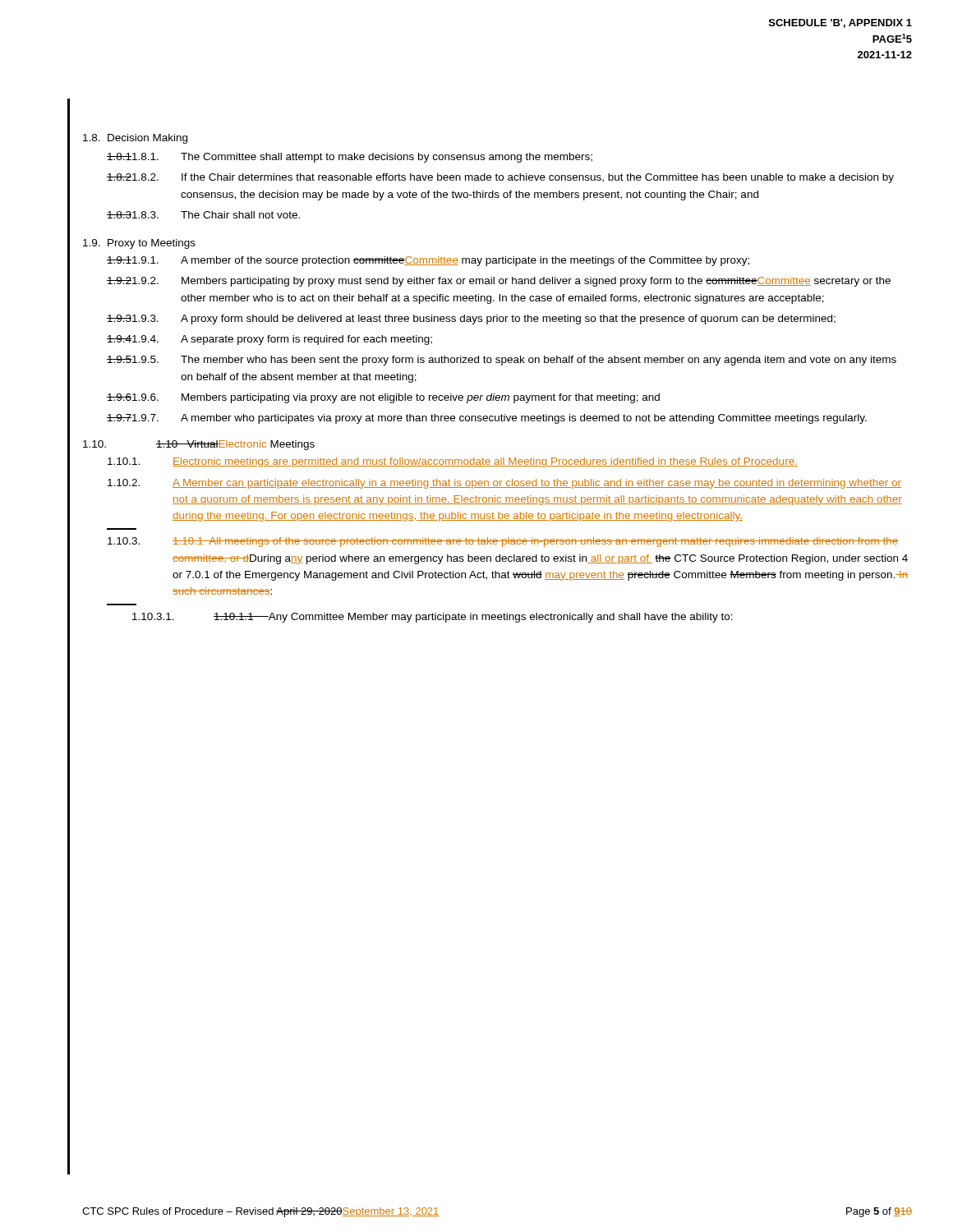Where is the passage that starts "8.11.8.1. The Committee shall attempt to"?
Screen dimensions: 1232x953
coord(509,157)
